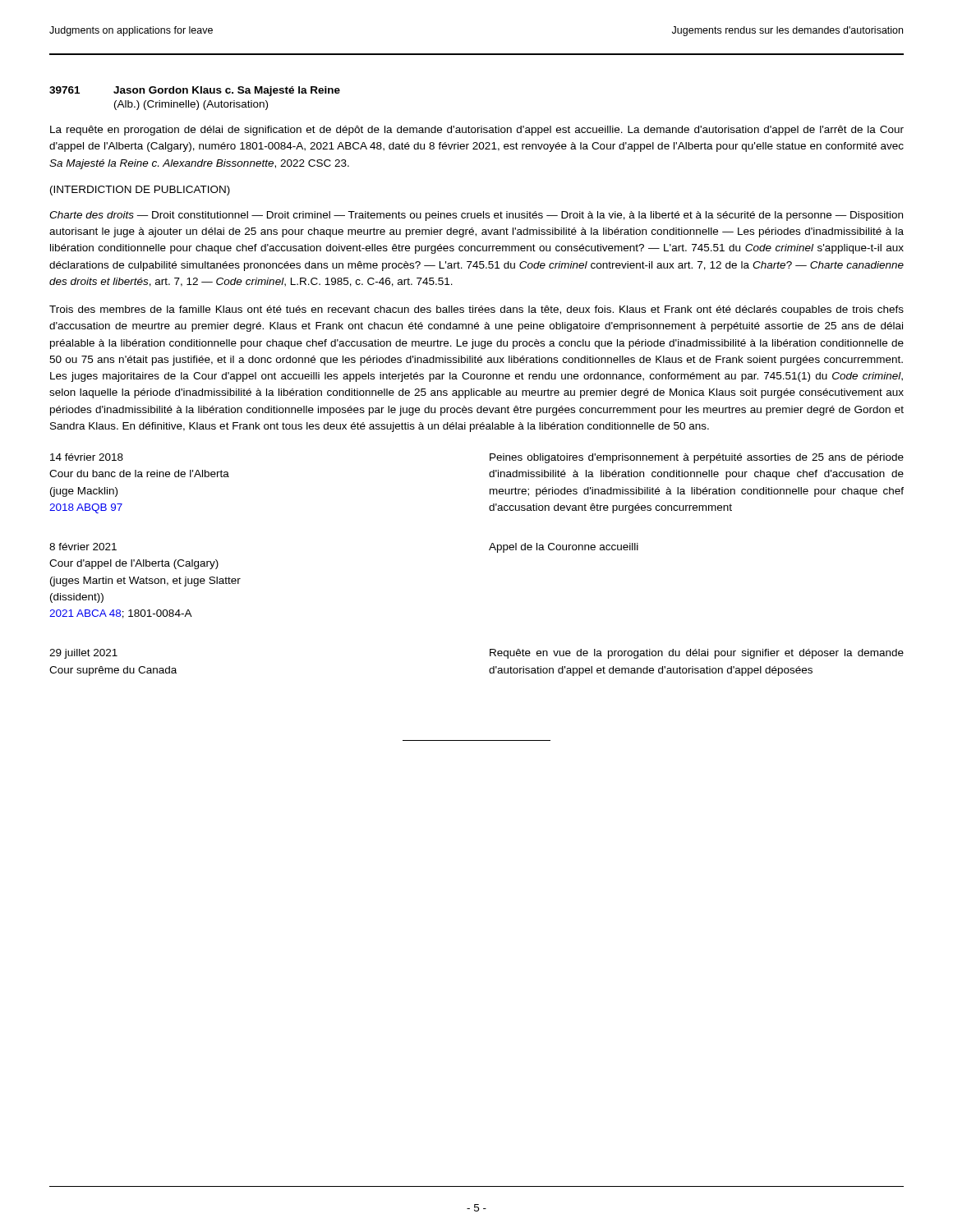Image resolution: width=953 pixels, height=1232 pixels.
Task: Select the text block that says "La requête en prorogation de délai de"
Action: [476, 146]
